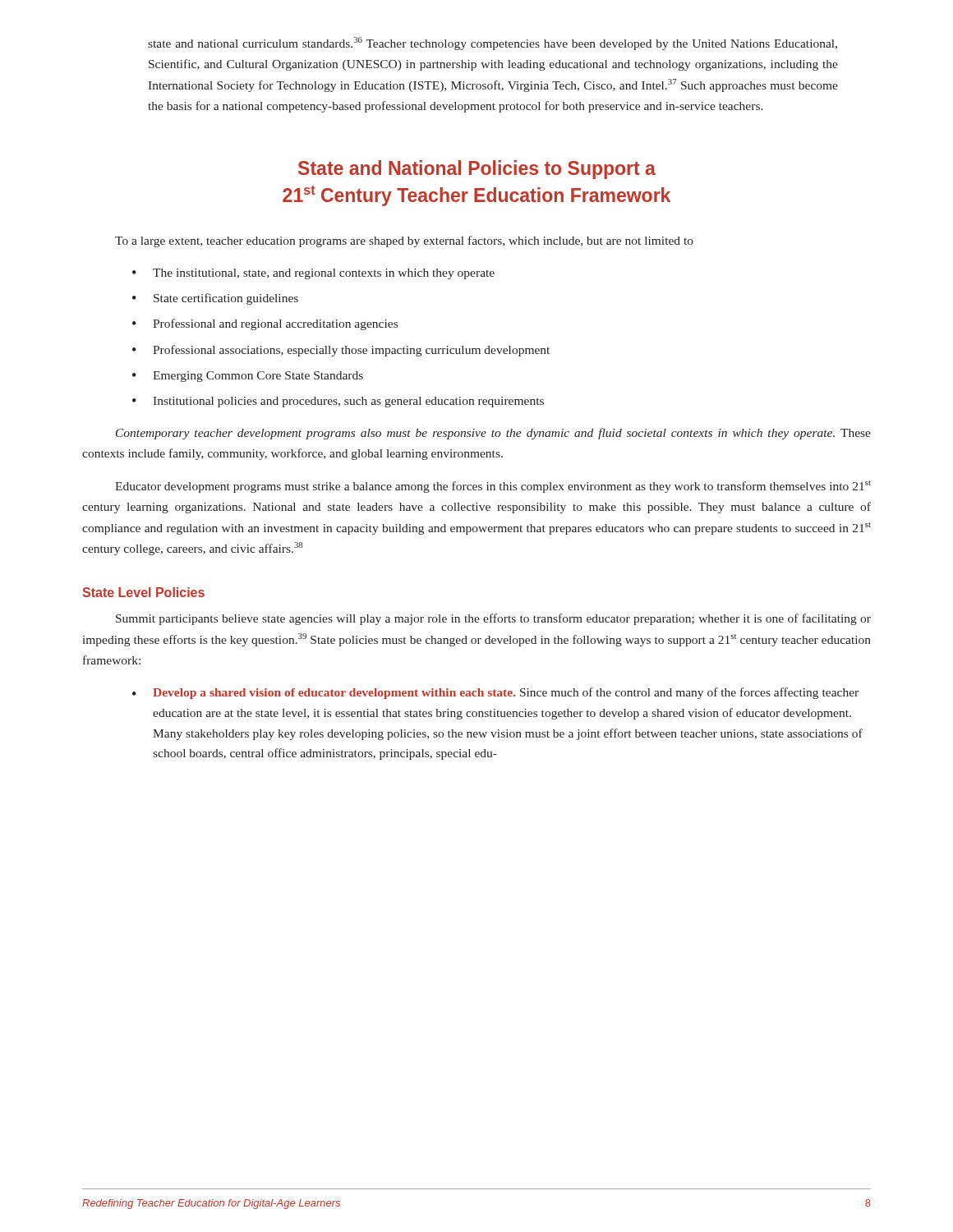Find the text block starting "state and national curriculum standards.36"
Screen dimensions: 1232x953
pos(493,73)
